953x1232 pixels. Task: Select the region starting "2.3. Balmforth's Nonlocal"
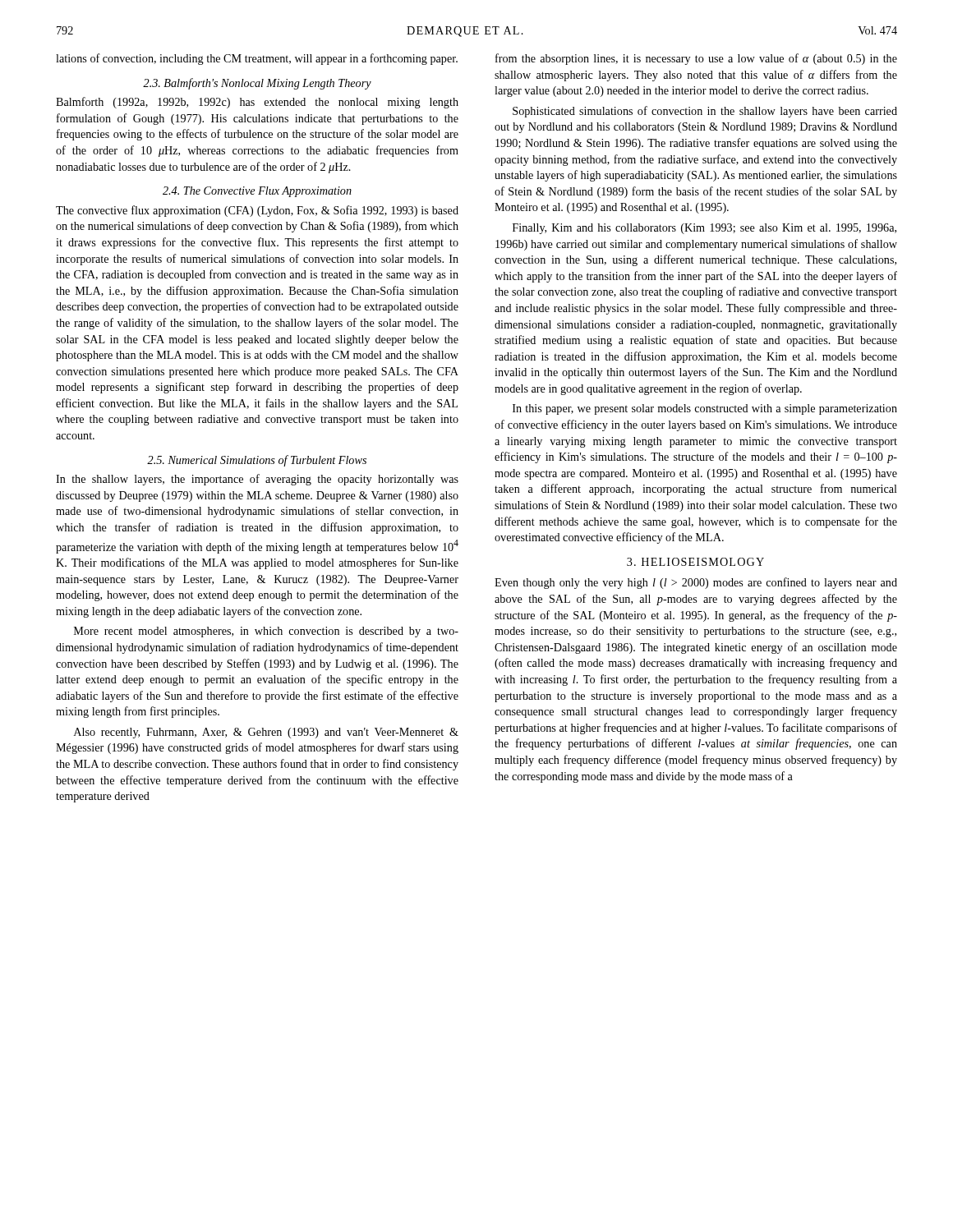coord(257,83)
